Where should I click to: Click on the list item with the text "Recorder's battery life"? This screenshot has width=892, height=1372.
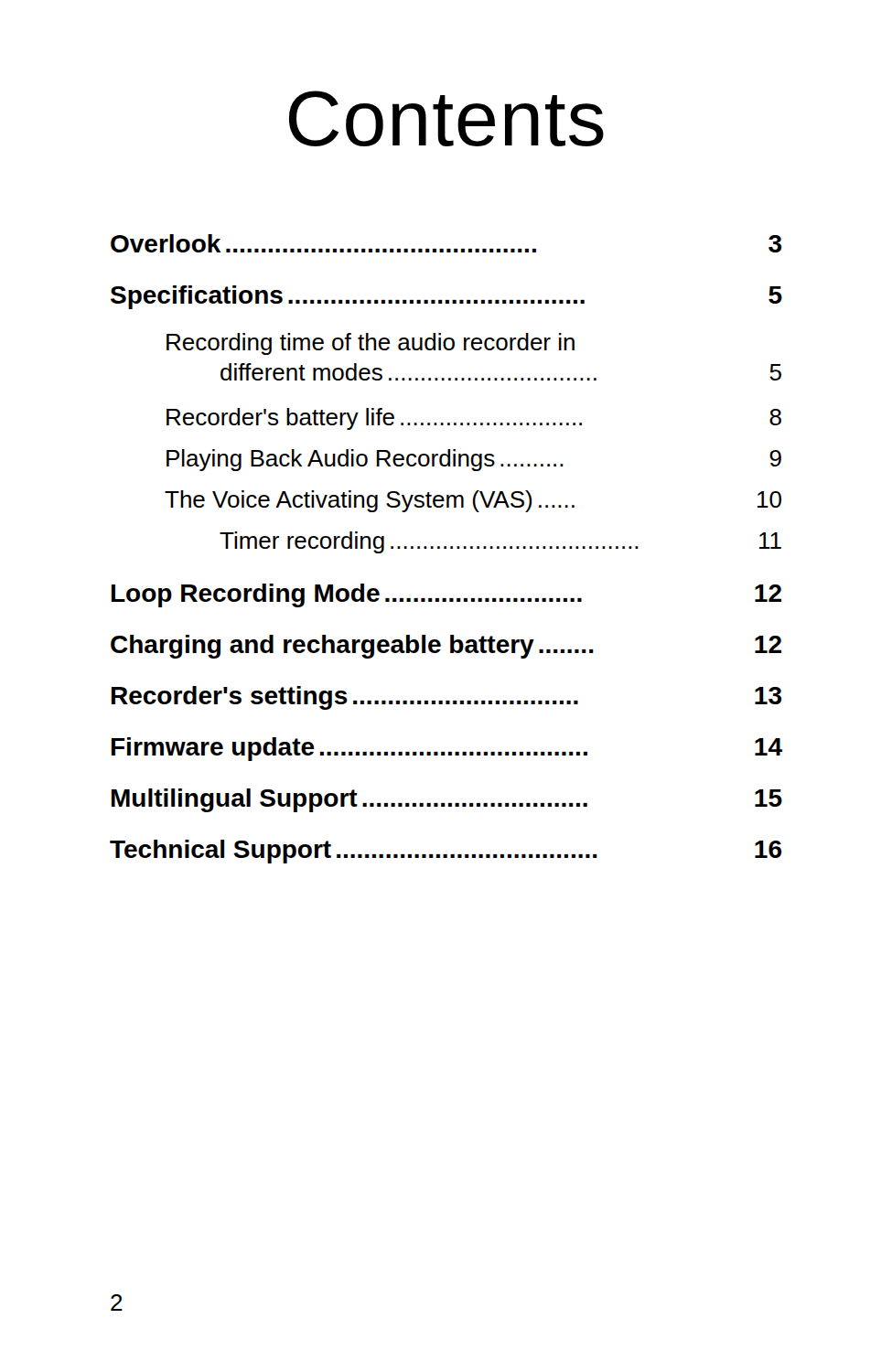473,418
